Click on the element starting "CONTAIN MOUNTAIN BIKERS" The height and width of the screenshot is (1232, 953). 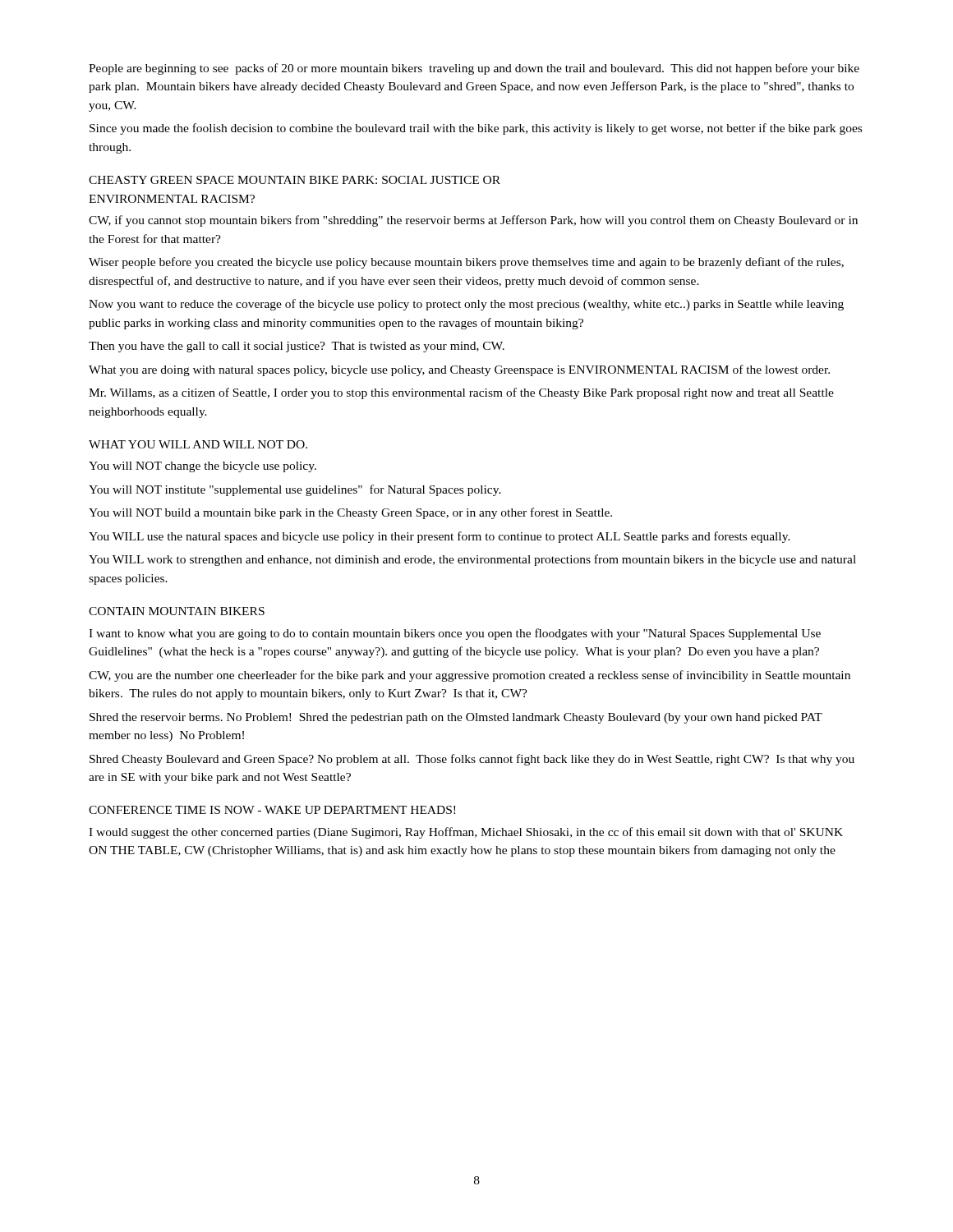177,611
